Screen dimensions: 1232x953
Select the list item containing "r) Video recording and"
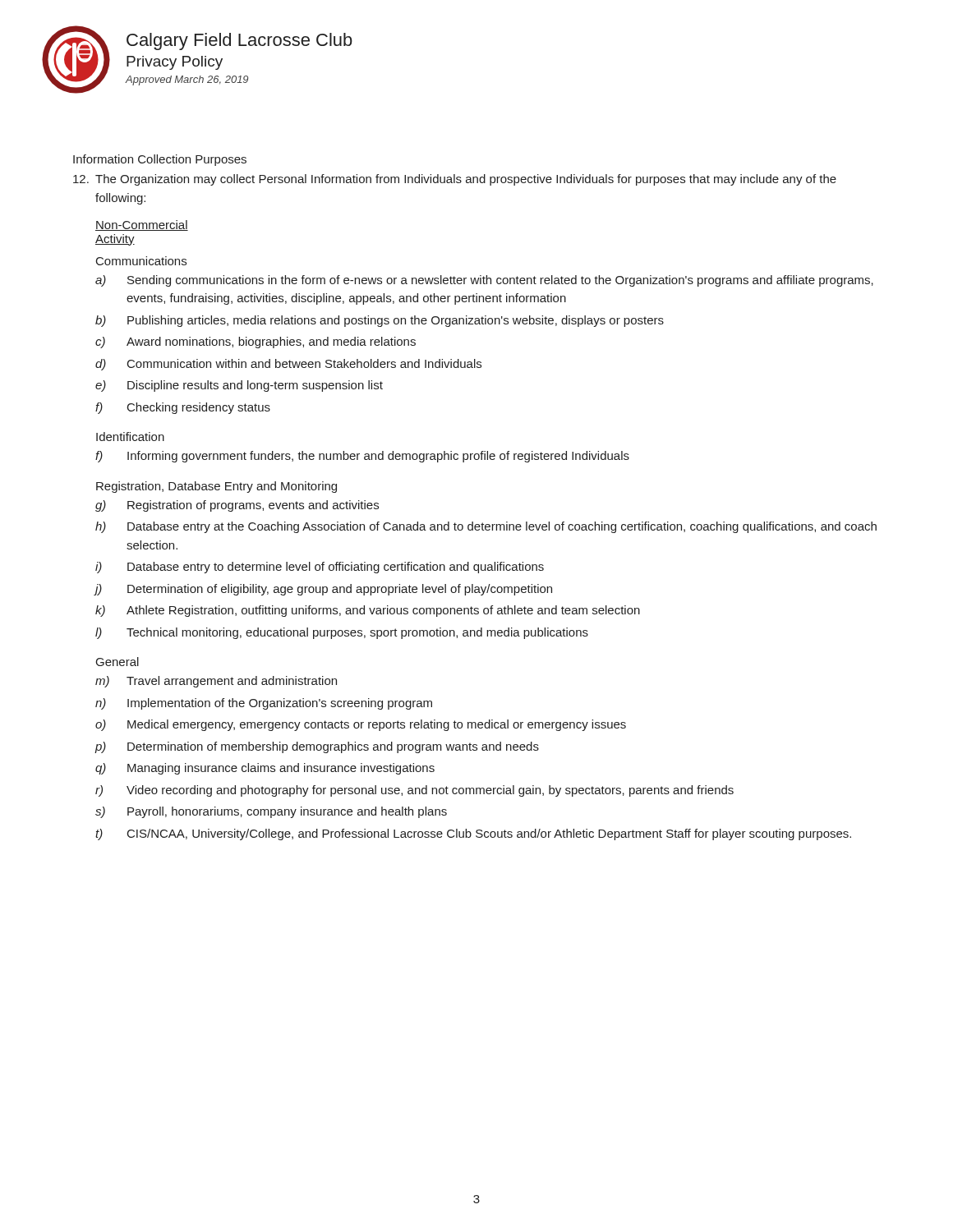[x=491, y=790]
